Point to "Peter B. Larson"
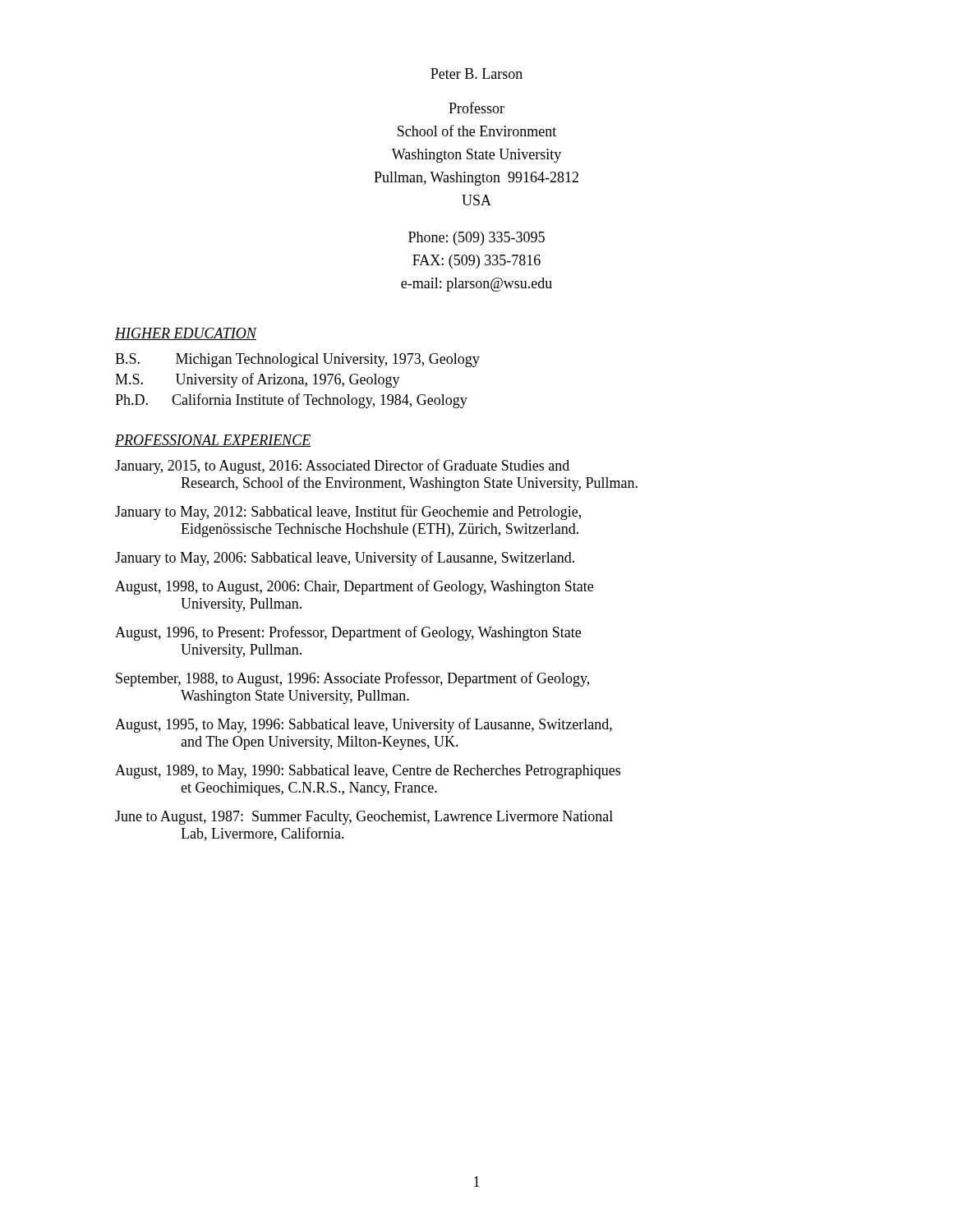 point(476,74)
